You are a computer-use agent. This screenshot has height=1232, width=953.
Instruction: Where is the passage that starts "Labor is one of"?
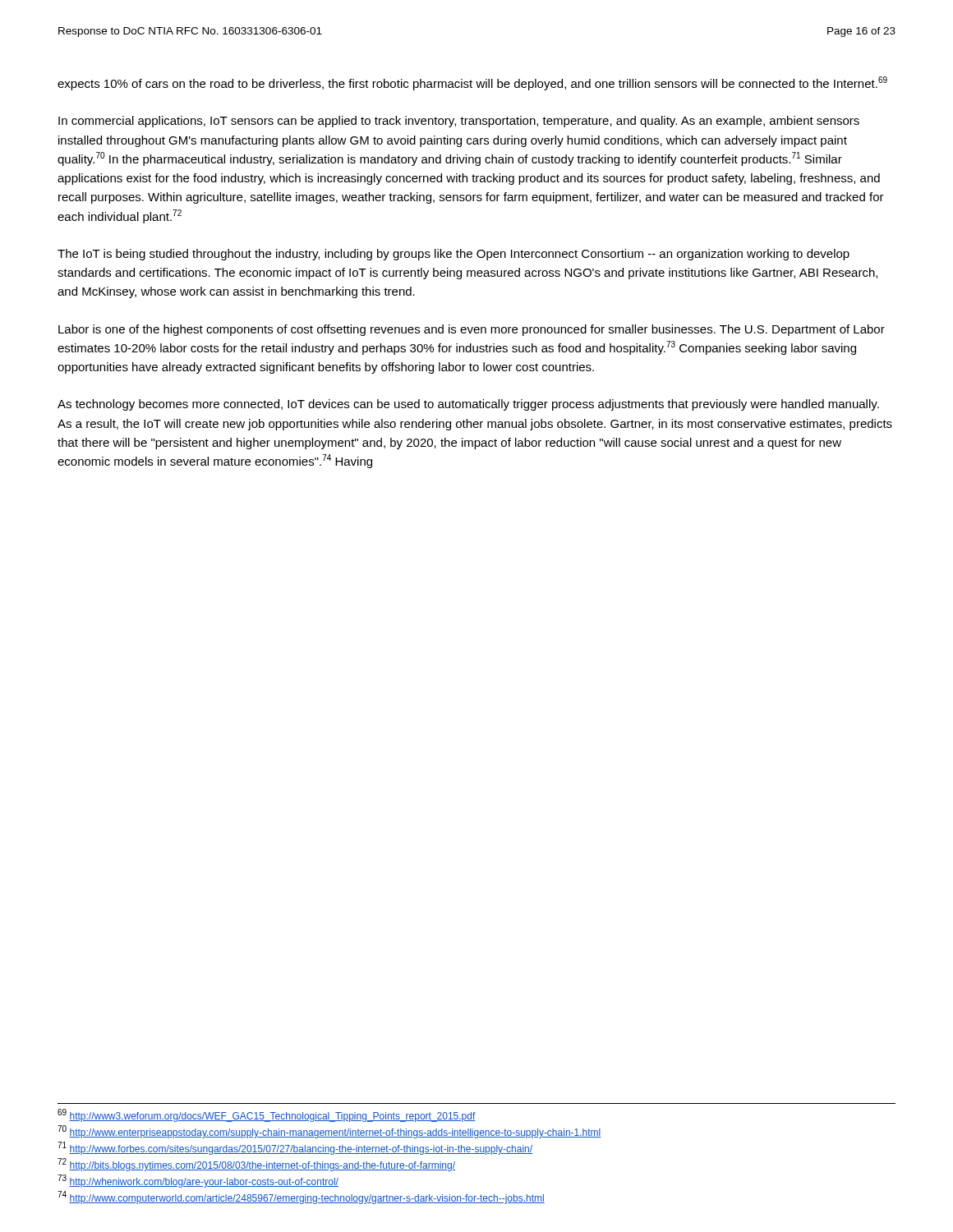click(471, 348)
